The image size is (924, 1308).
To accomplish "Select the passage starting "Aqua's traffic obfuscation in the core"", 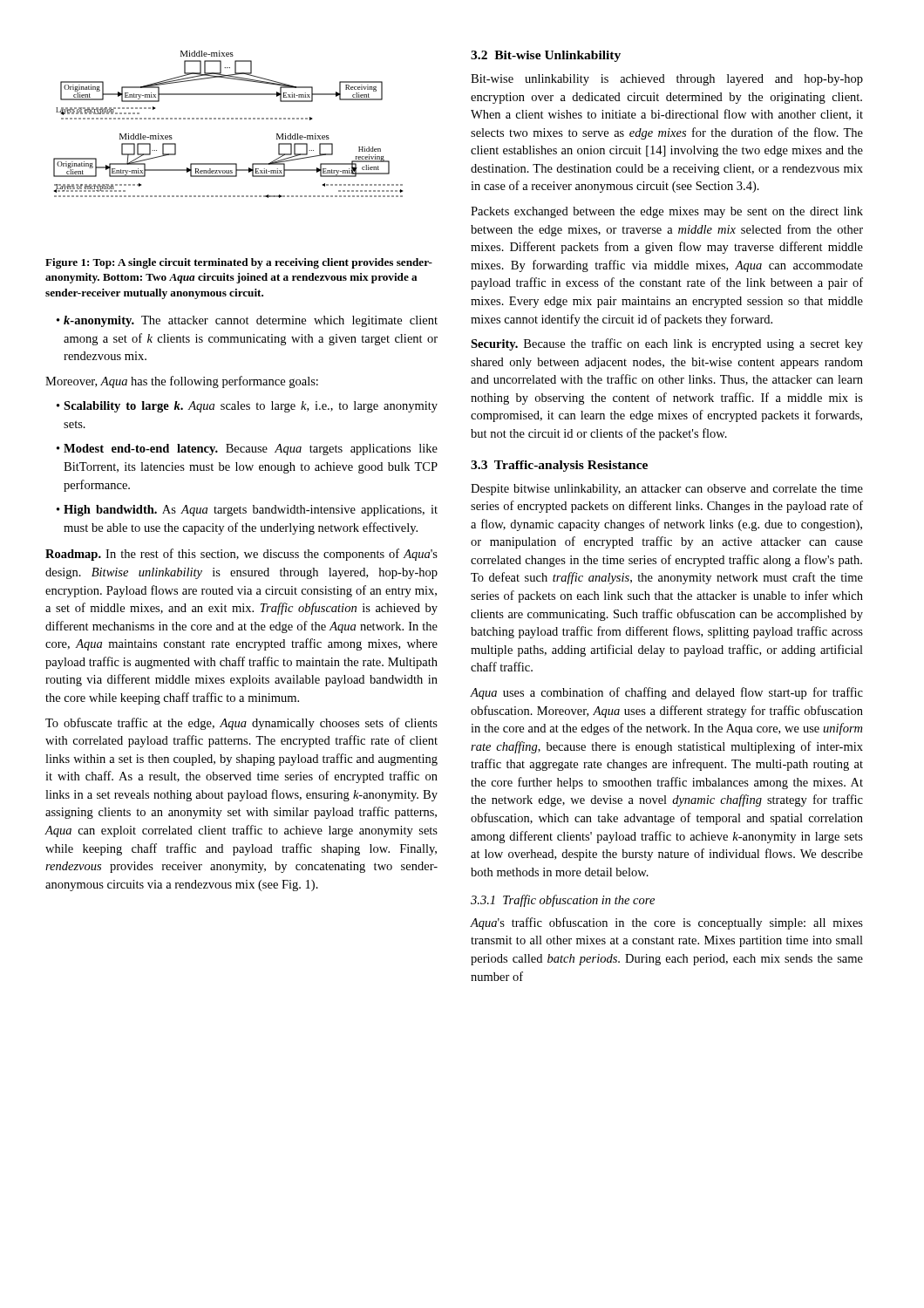I will 667,950.
